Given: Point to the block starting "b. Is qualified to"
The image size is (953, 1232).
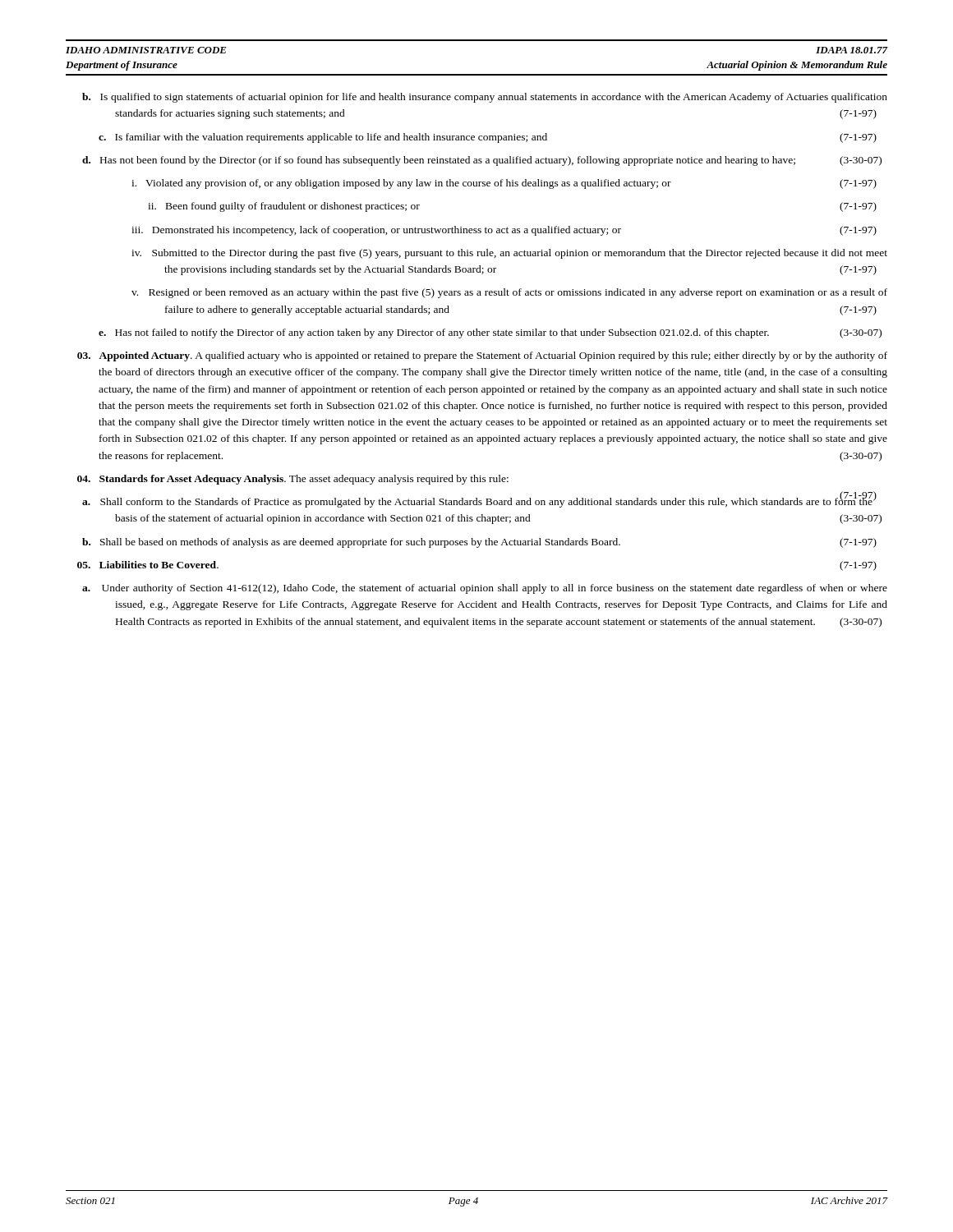Looking at the screenshot, I should tap(485, 106).
